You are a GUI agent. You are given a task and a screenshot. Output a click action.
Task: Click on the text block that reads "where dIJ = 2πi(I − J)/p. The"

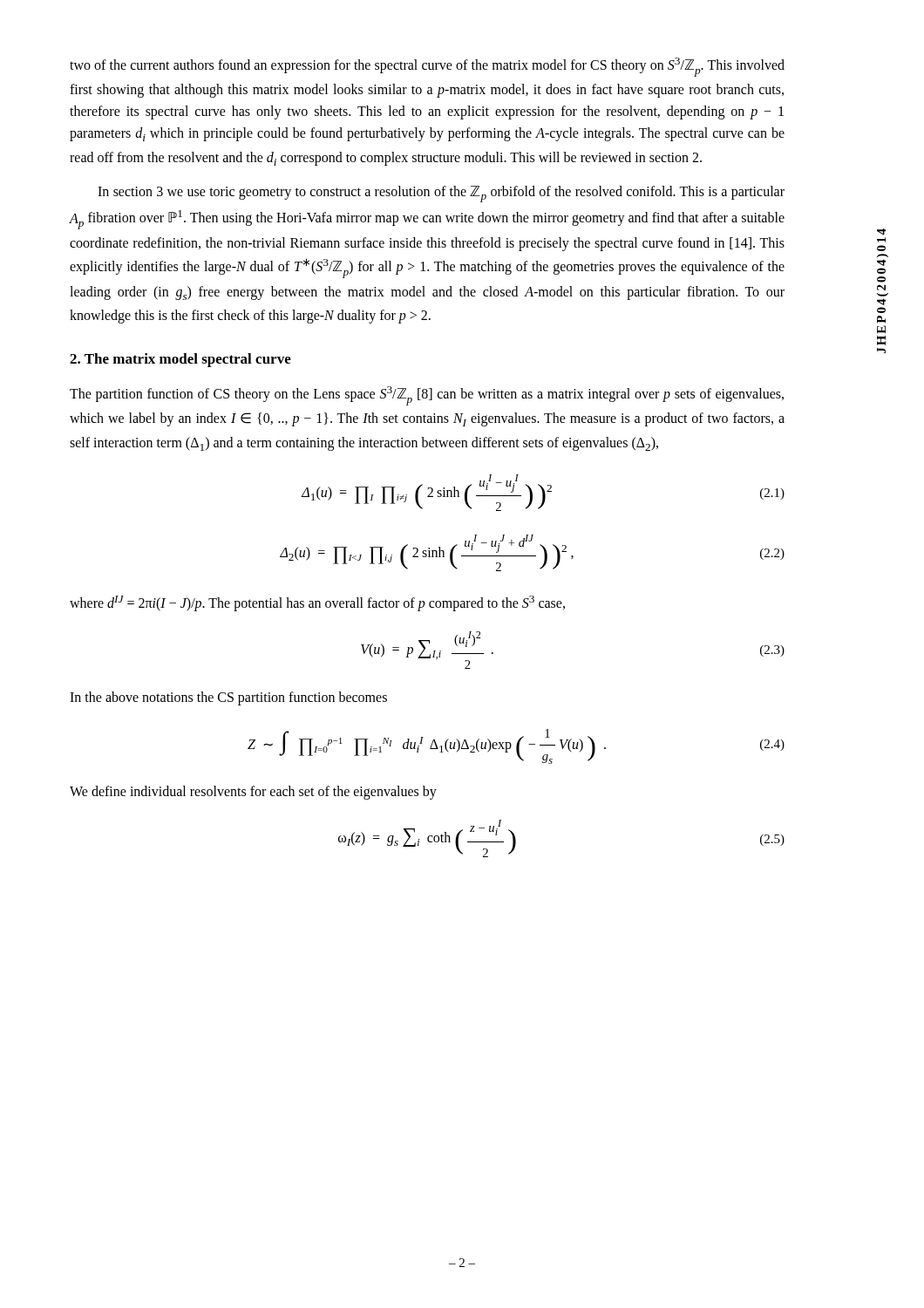[x=427, y=602]
